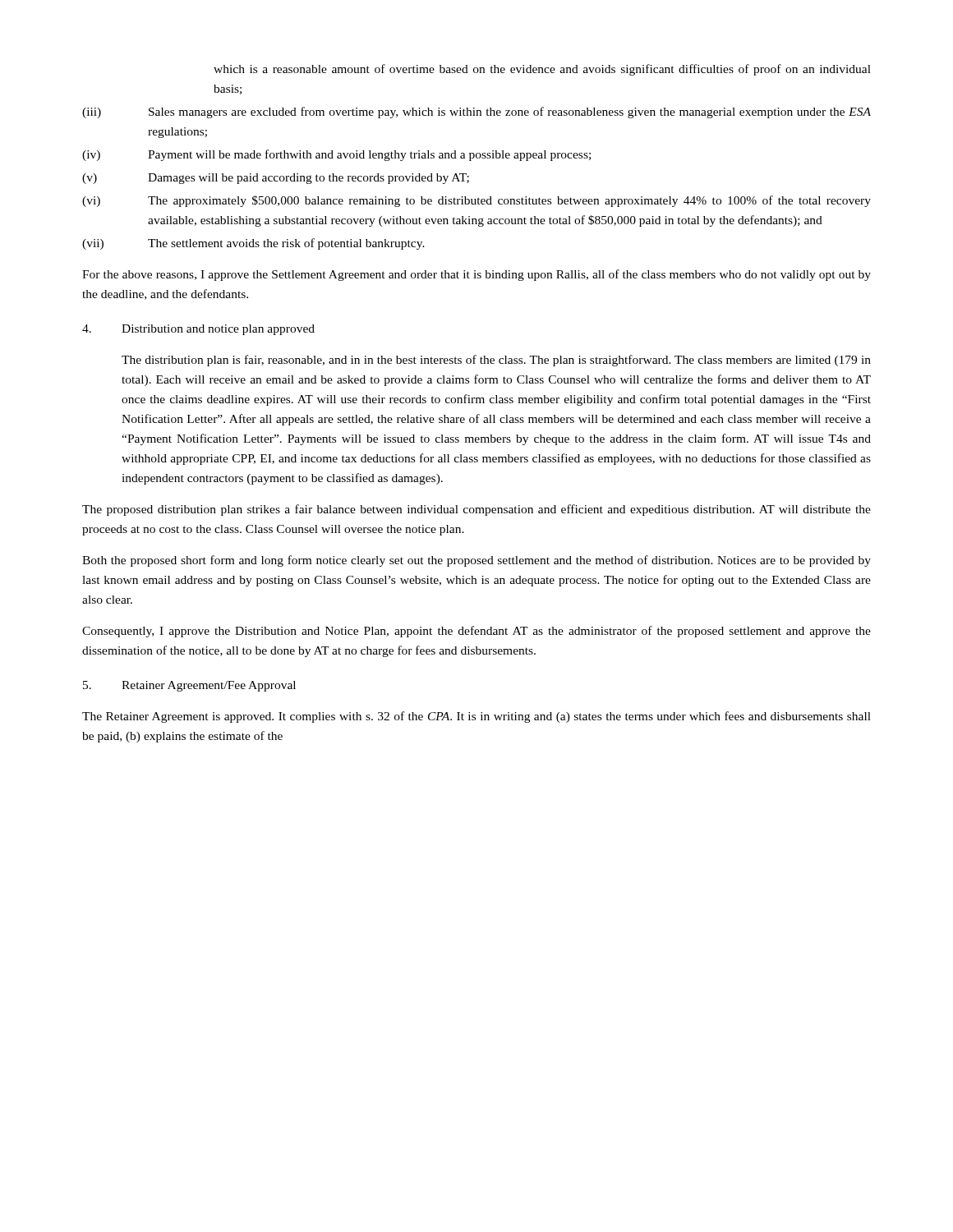Screen dimensions: 1232x953
Task: Find the list item with the text "(vi) The approximately $500,000 balance remaining to"
Action: pyautogui.click(x=476, y=210)
